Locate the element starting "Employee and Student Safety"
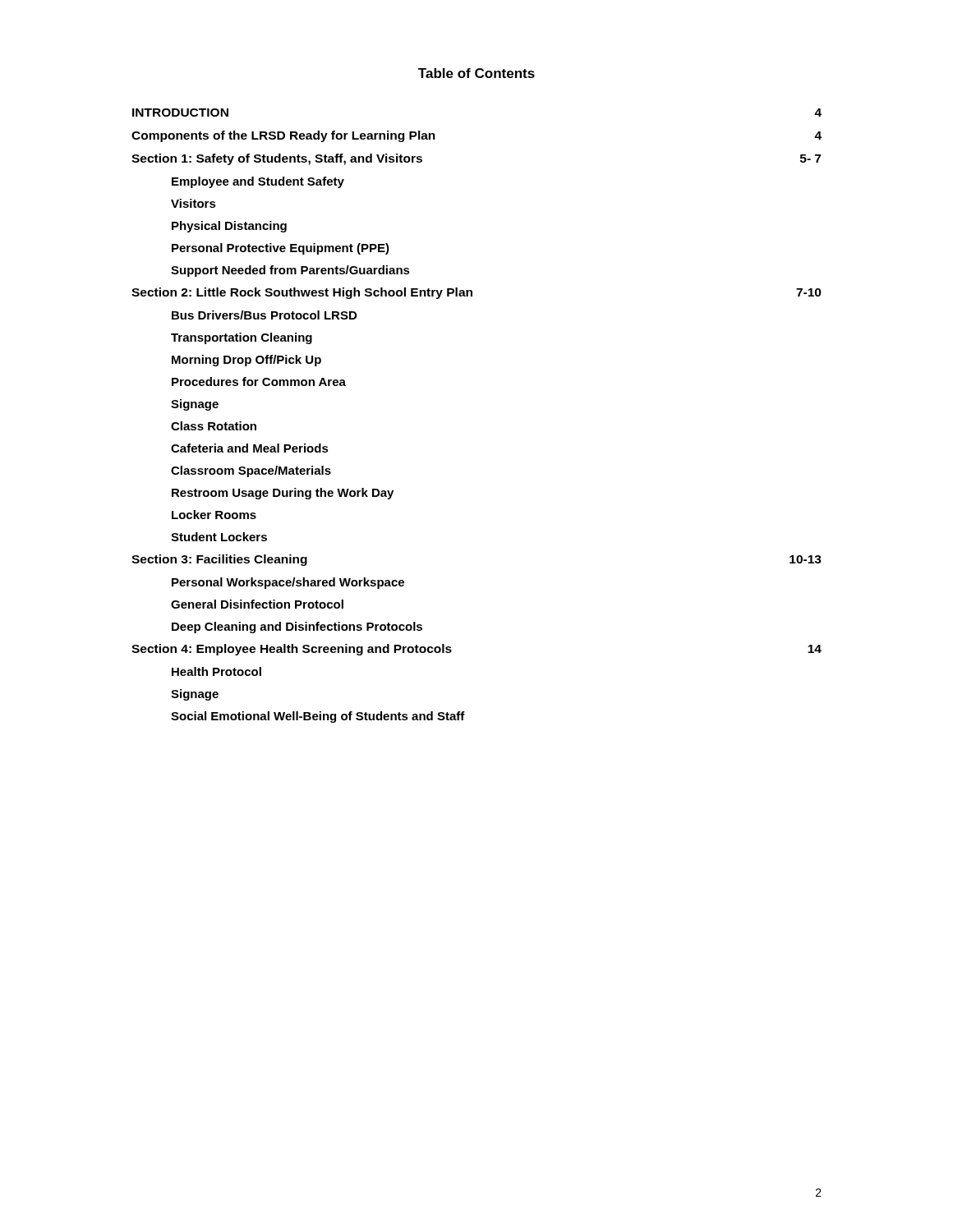This screenshot has height=1232, width=953. coord(258,182)
